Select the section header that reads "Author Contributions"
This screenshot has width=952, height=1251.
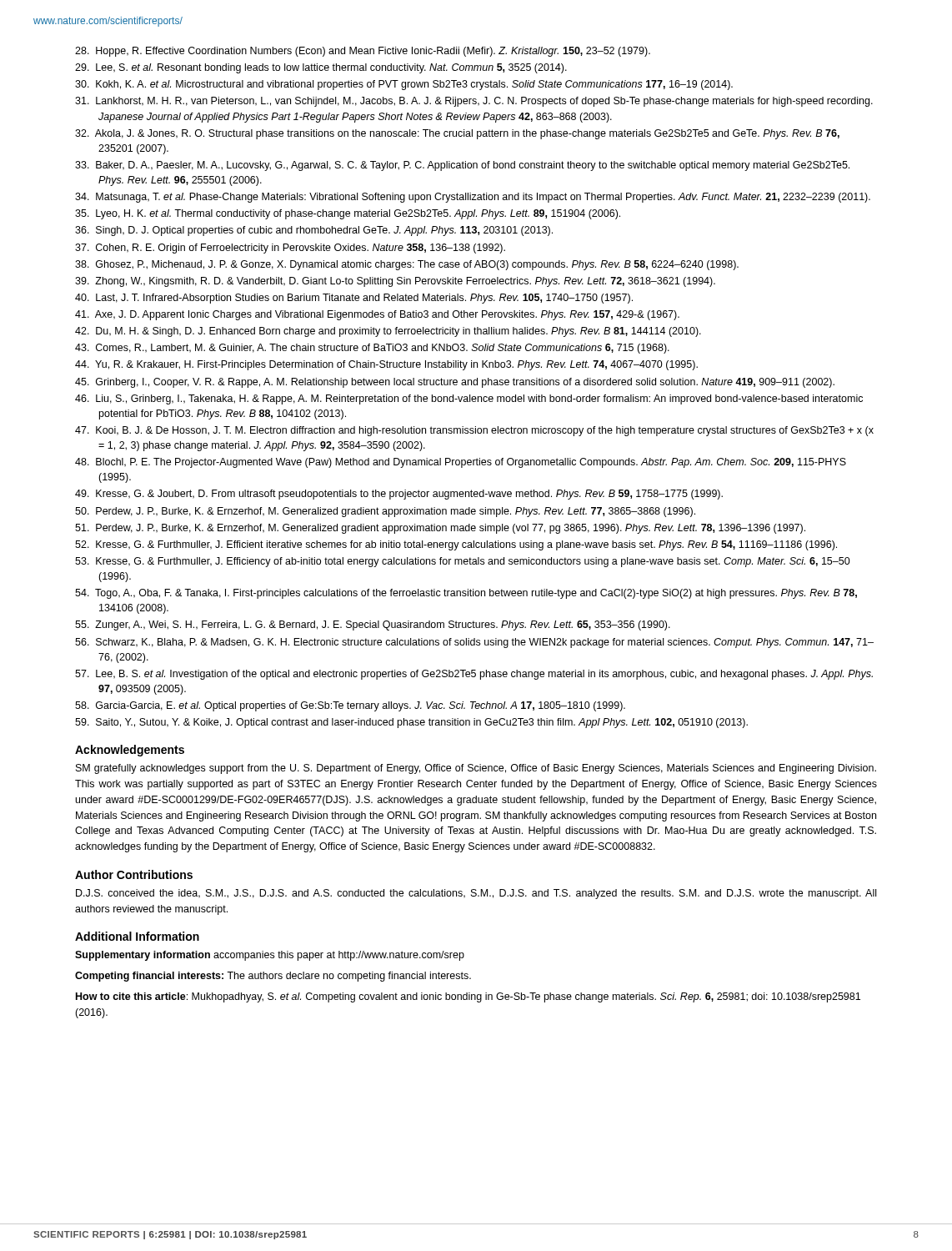click(x=134, y=875)
